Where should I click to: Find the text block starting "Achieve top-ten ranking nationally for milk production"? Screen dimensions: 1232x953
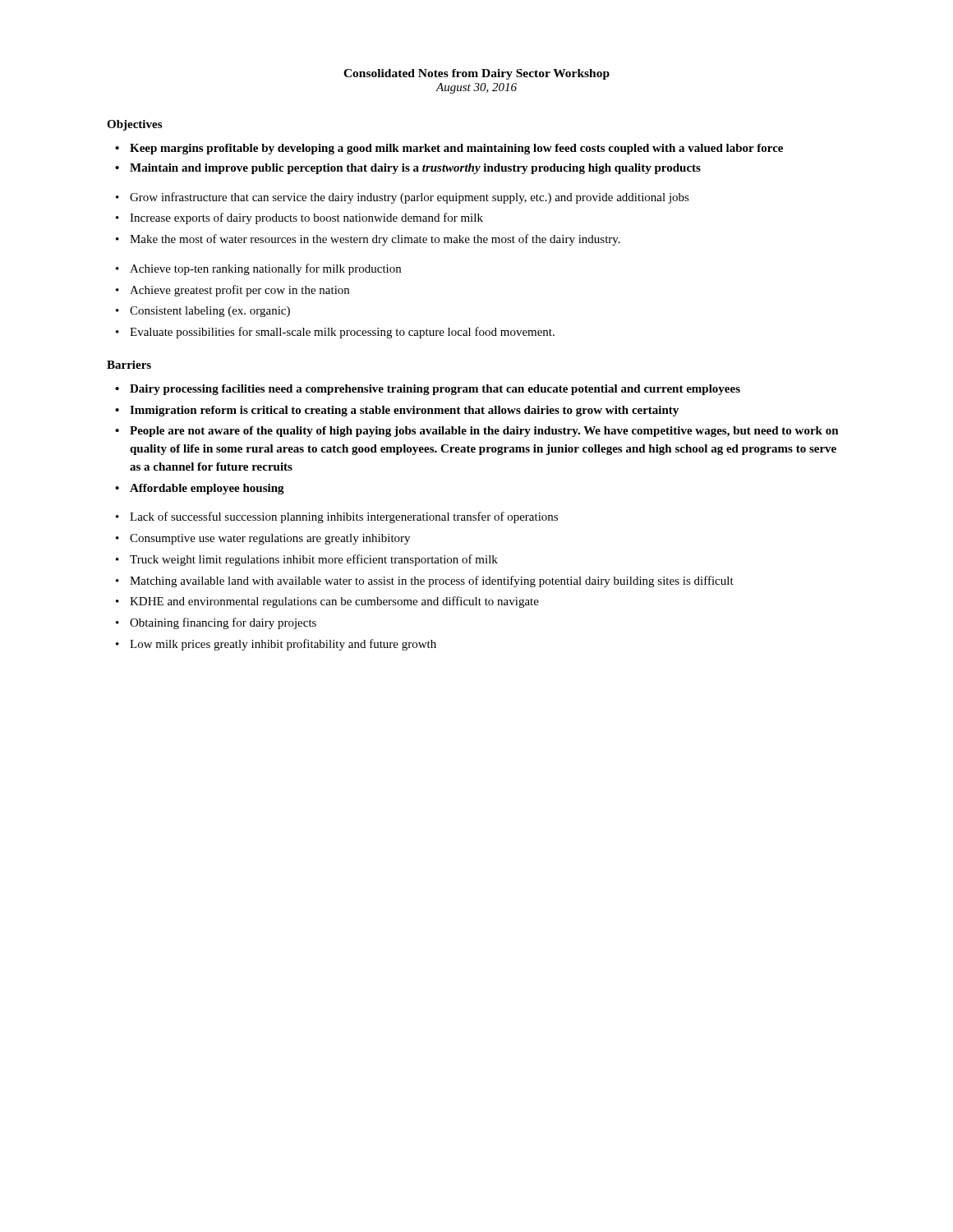[258, 269]
